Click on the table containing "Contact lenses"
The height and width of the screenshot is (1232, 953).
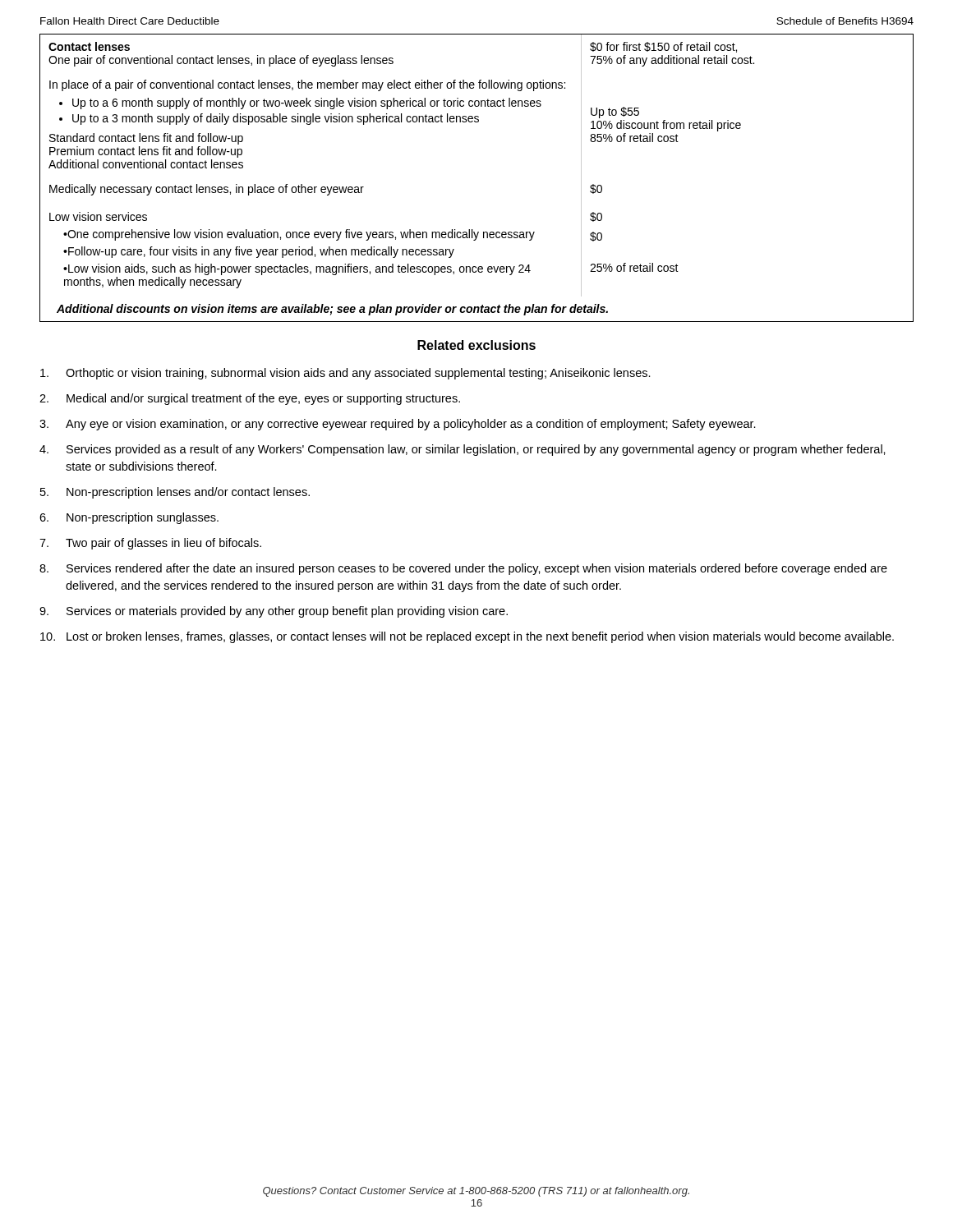coord(476,178)
